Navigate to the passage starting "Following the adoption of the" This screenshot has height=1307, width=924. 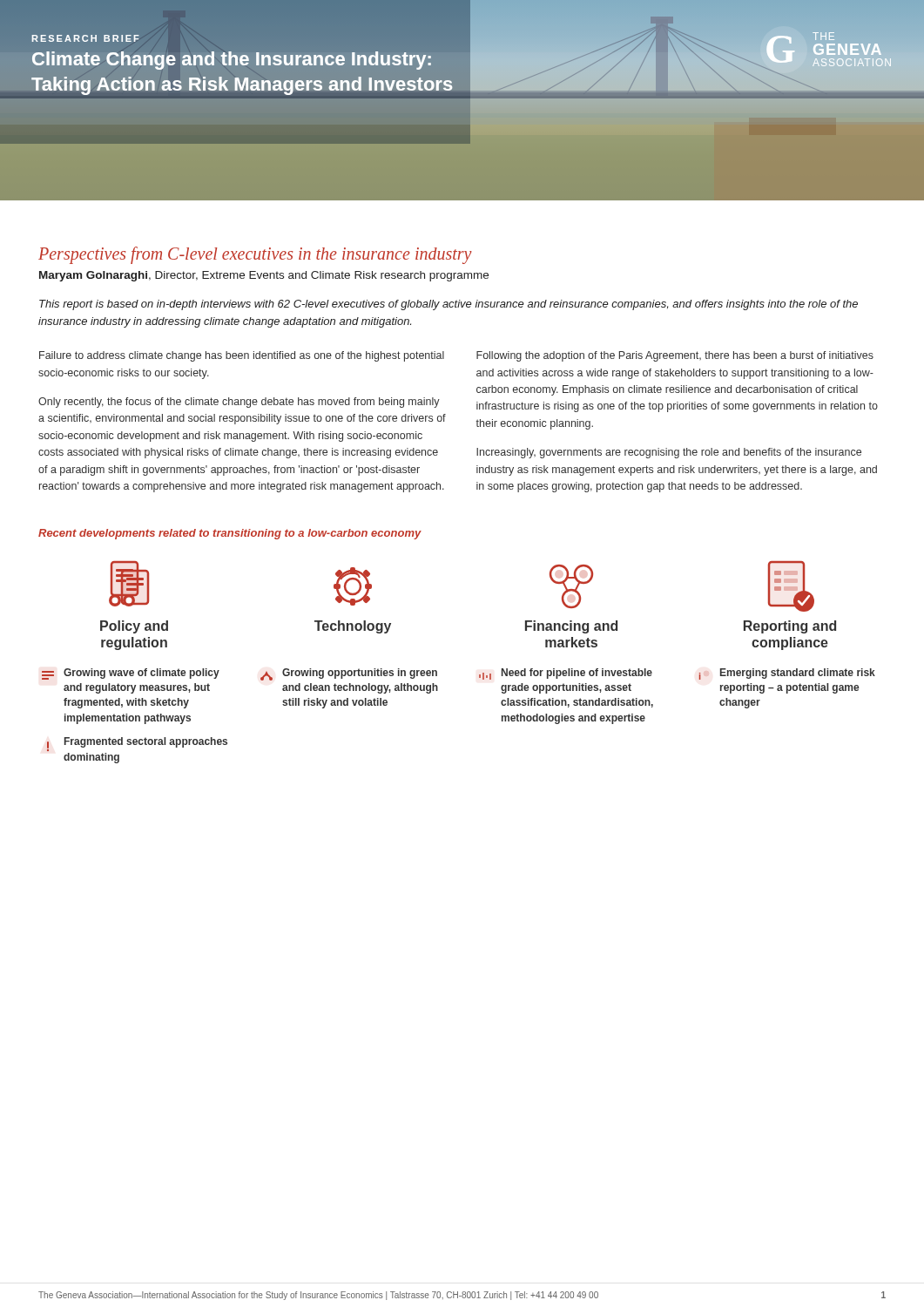[x=675, y=356]
